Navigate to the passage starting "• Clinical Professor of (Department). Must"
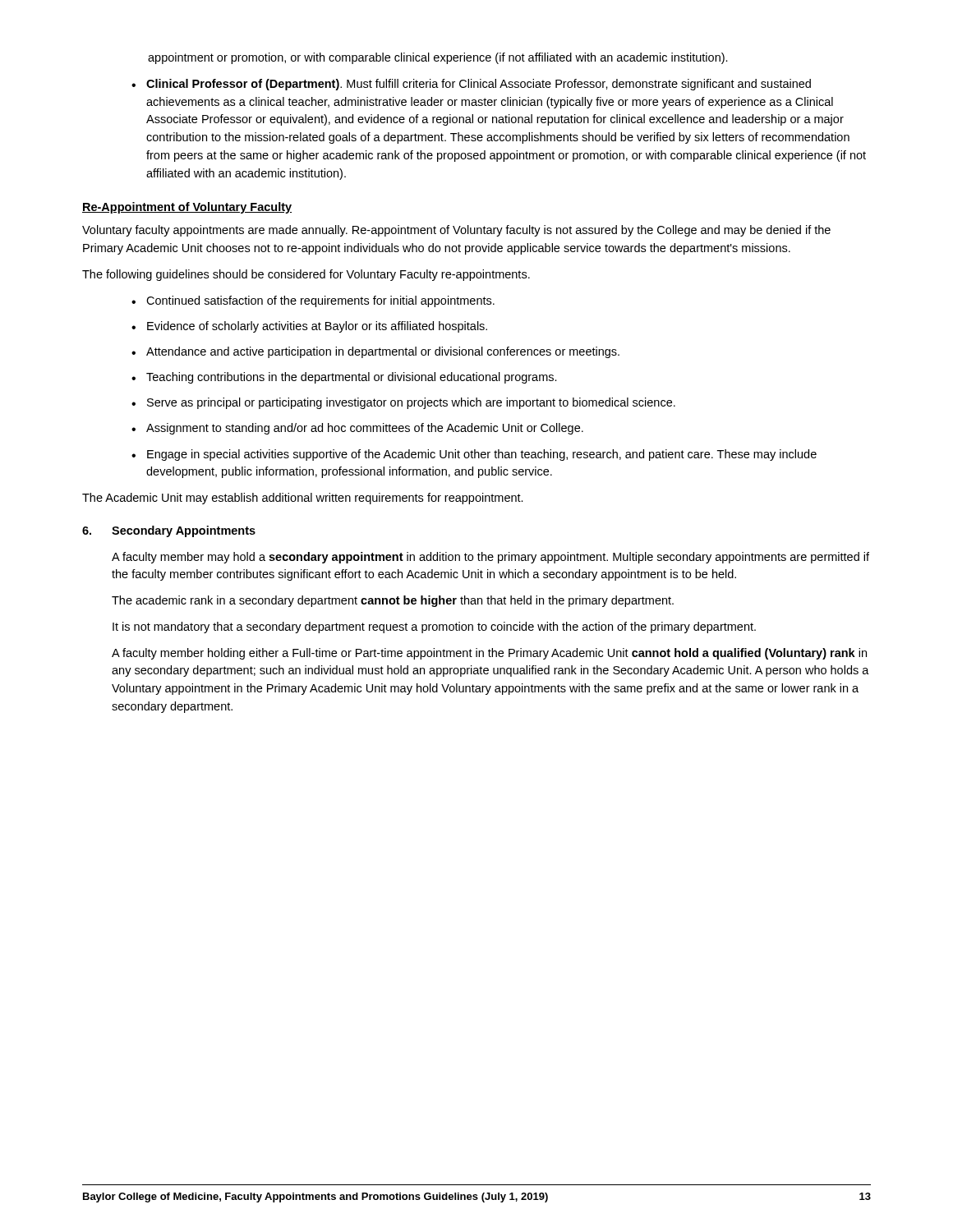 click(x=501, y=129)
